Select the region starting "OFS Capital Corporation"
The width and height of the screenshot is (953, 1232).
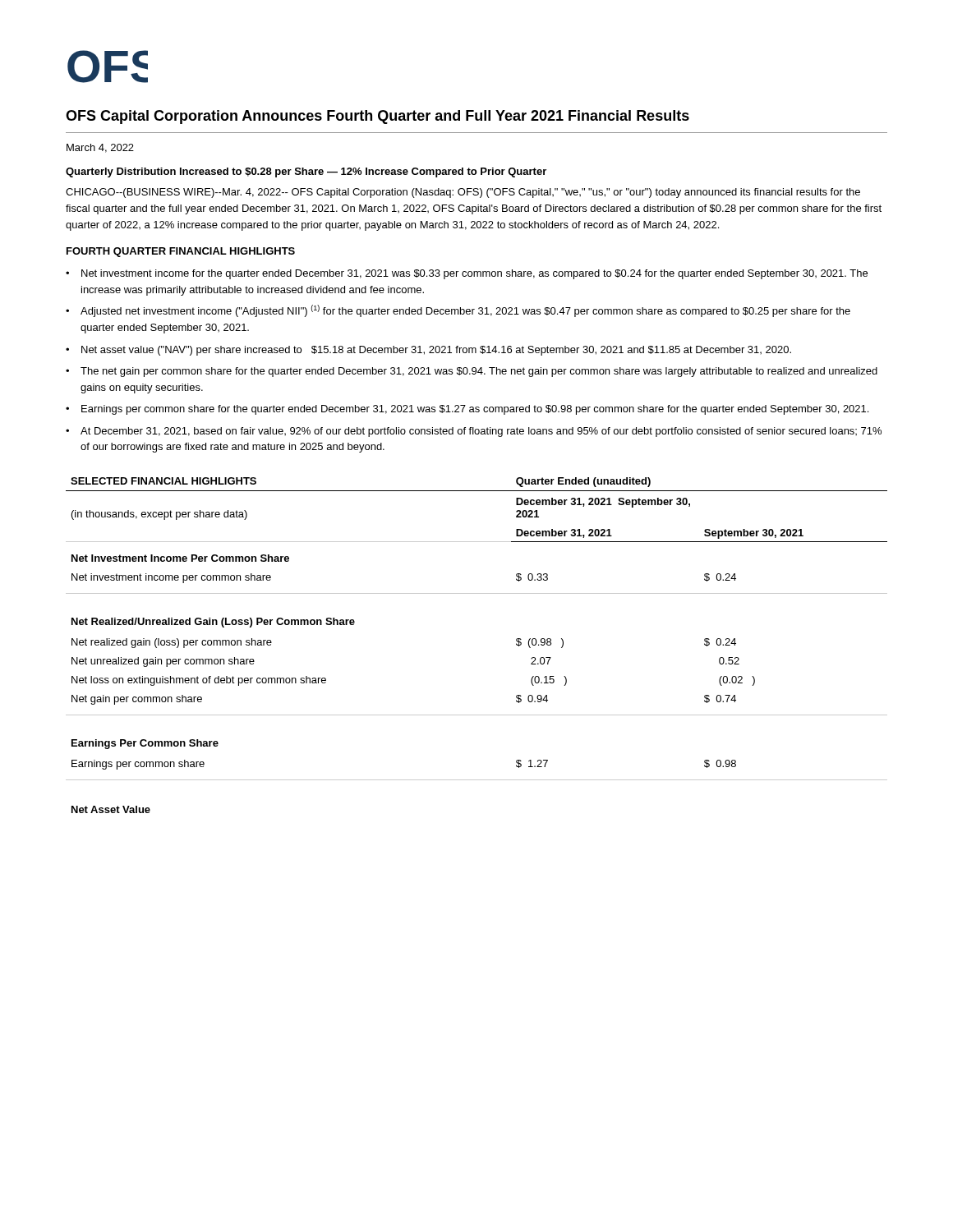click(x=378, y=116)
